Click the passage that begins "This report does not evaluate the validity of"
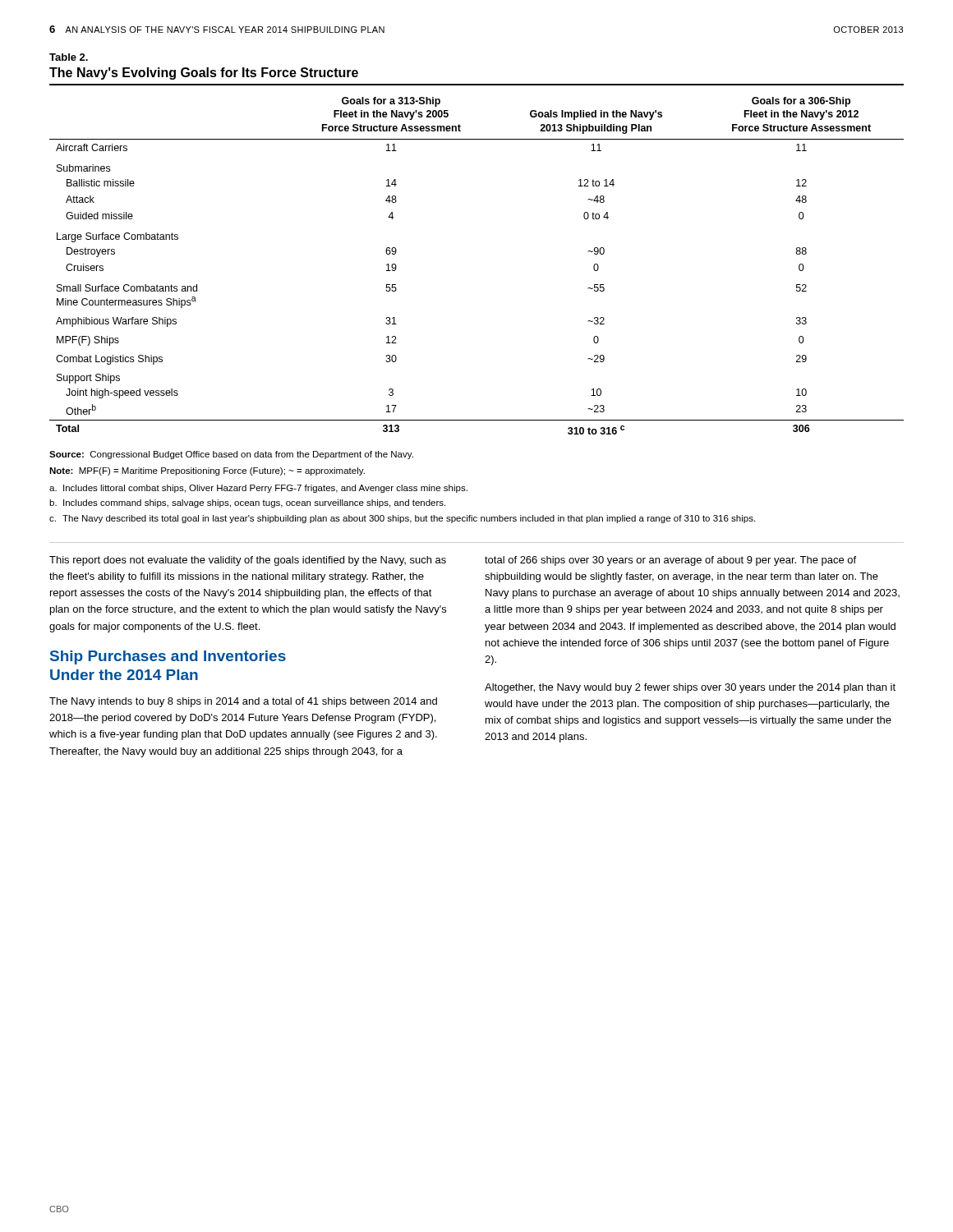This screenshot has height=1232, width=953. click(248, 593)
